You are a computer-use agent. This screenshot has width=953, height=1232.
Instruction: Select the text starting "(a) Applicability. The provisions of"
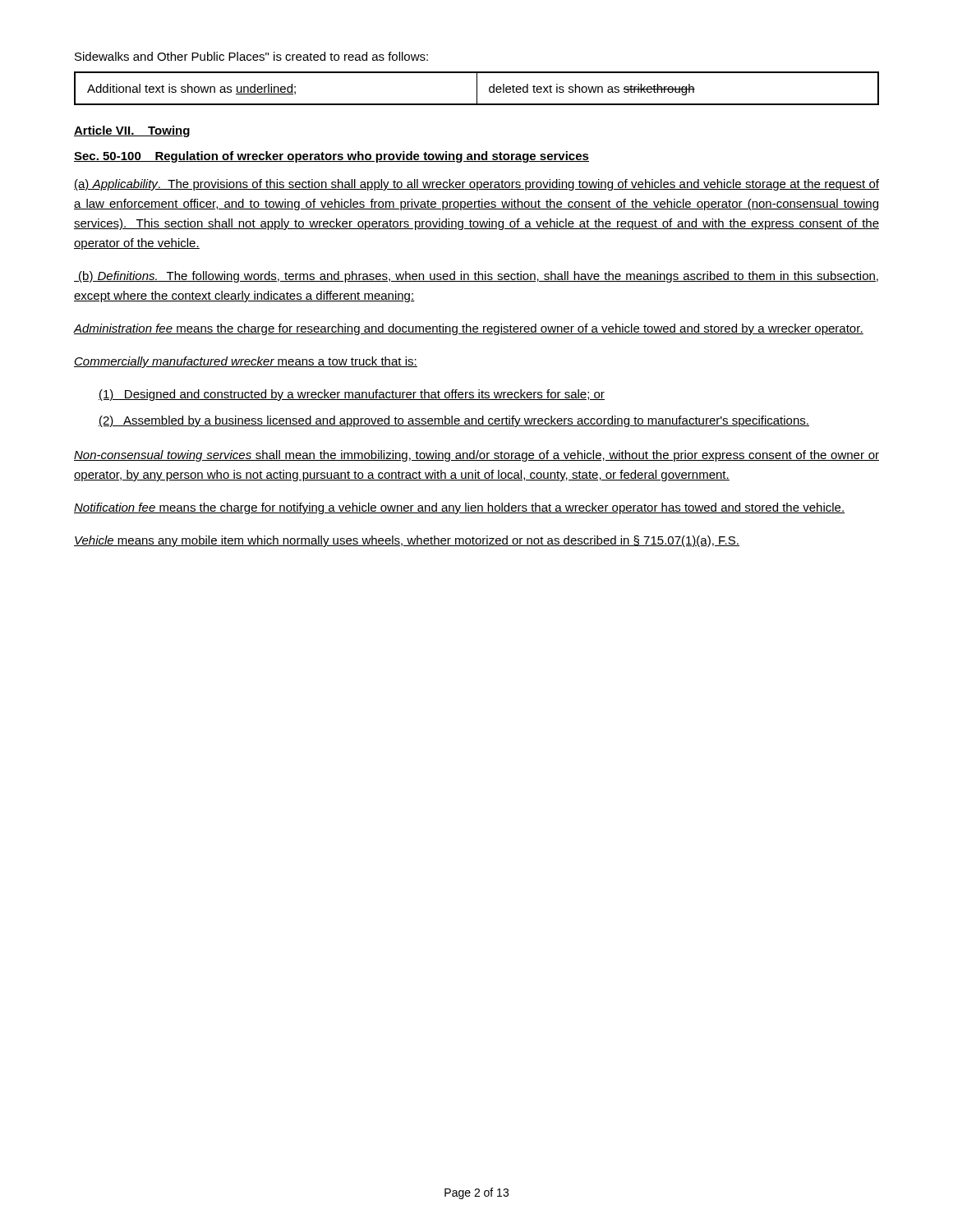click(x=476, y=213)
